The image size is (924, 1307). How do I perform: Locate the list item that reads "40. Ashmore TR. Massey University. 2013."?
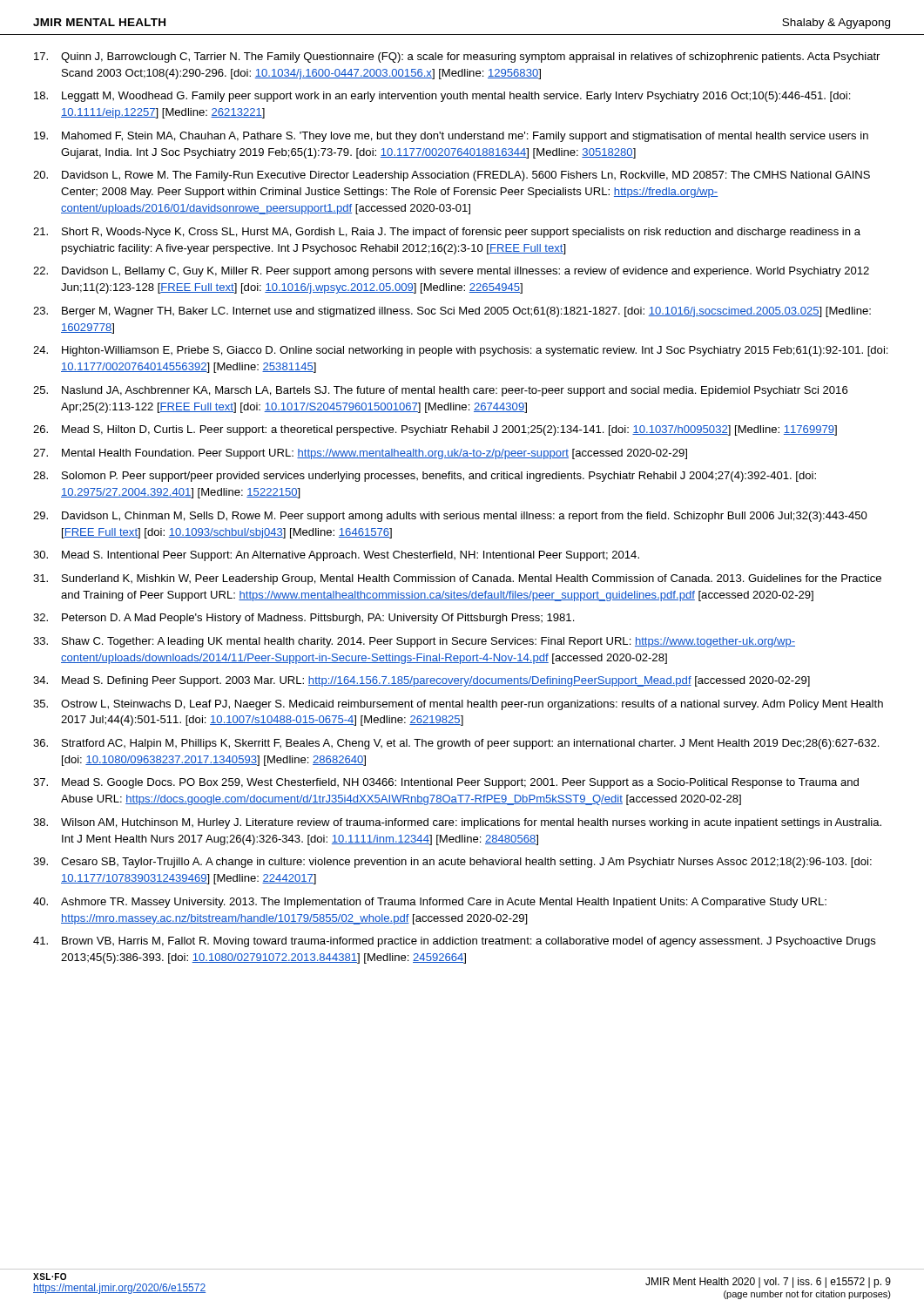tap(462, 910)
